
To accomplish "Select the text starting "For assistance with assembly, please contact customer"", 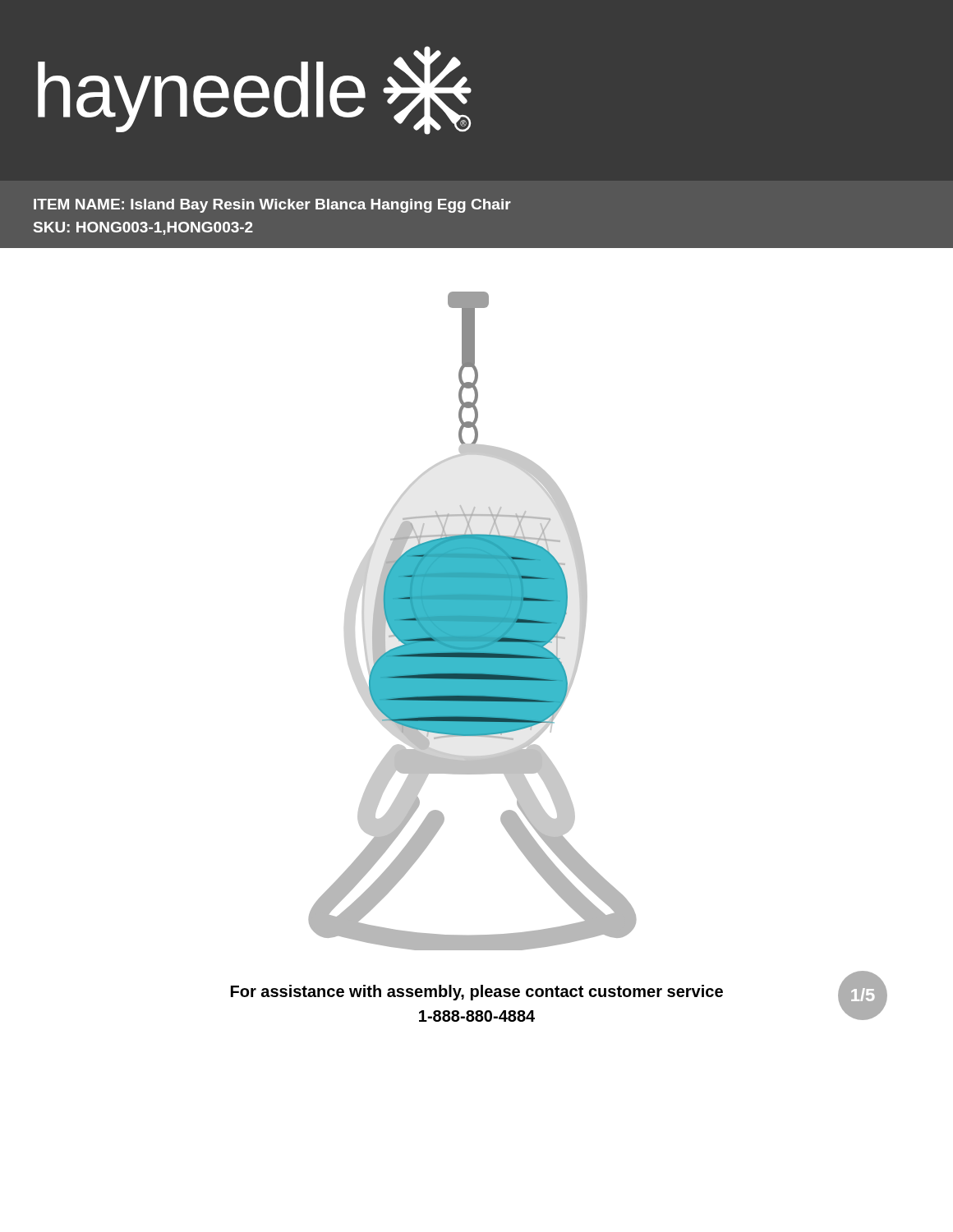I will point(476,1004).
